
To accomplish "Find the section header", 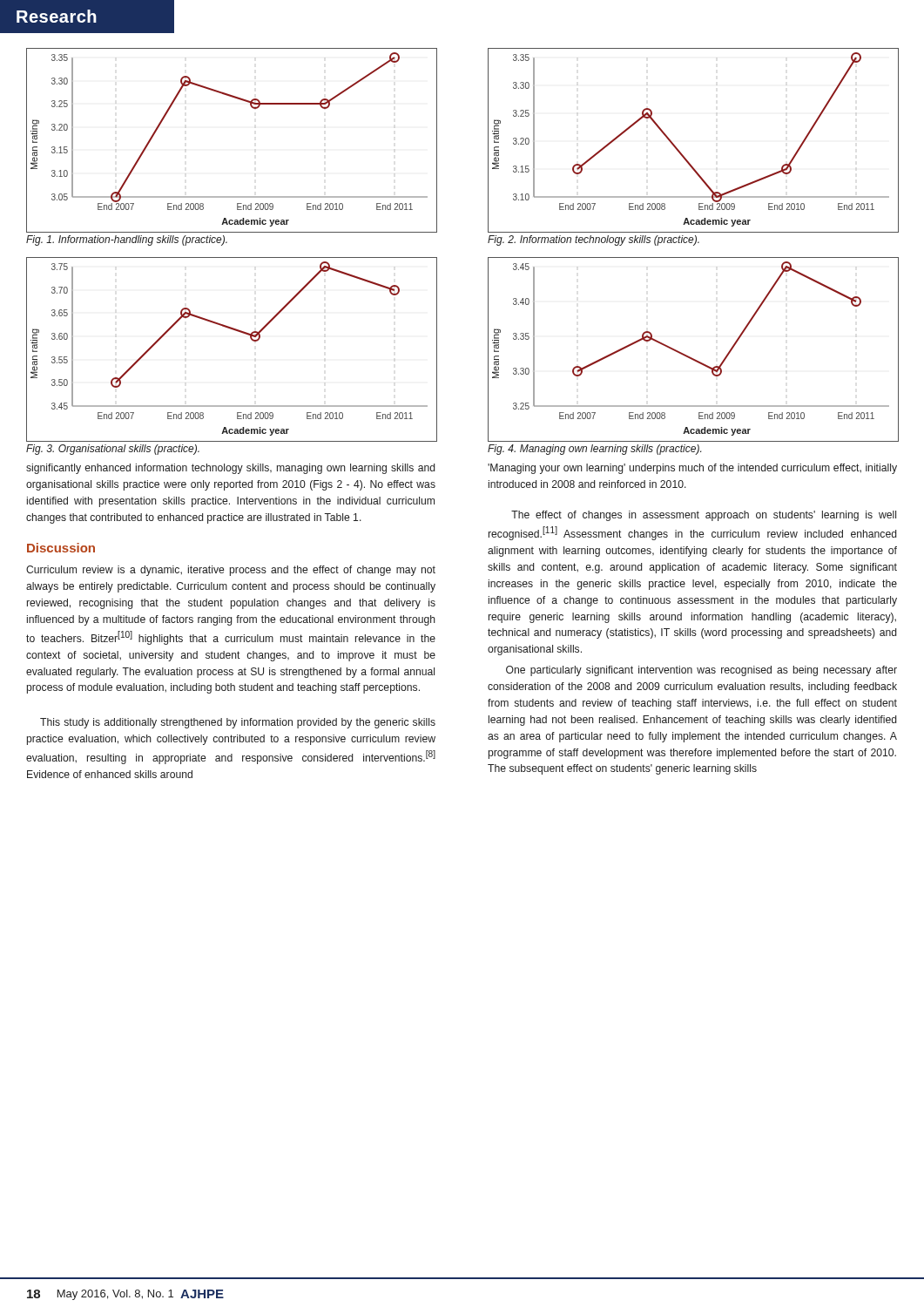I will click(x=61, y=548).
